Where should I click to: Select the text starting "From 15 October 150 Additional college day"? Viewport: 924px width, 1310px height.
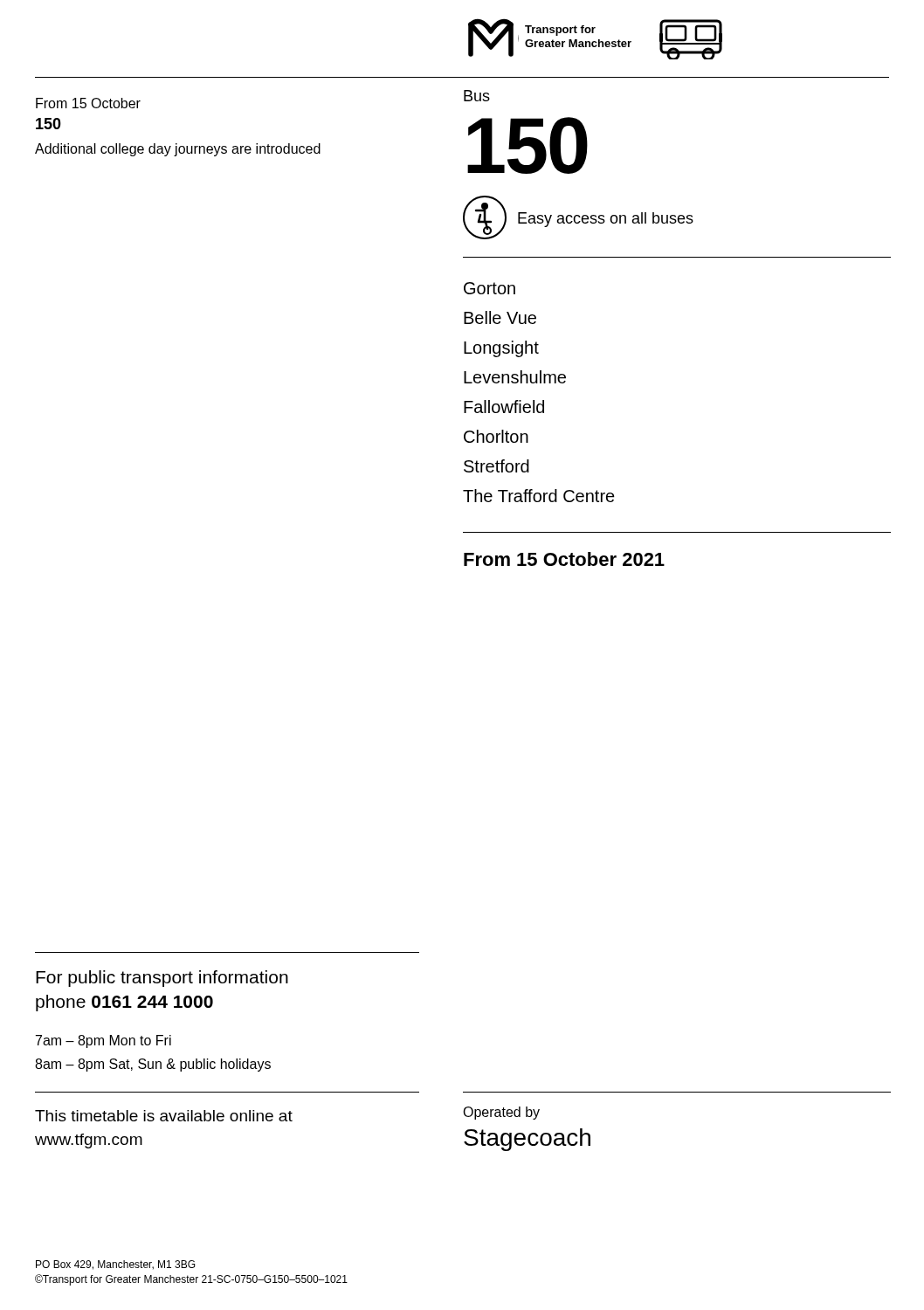tap(88, 103)
